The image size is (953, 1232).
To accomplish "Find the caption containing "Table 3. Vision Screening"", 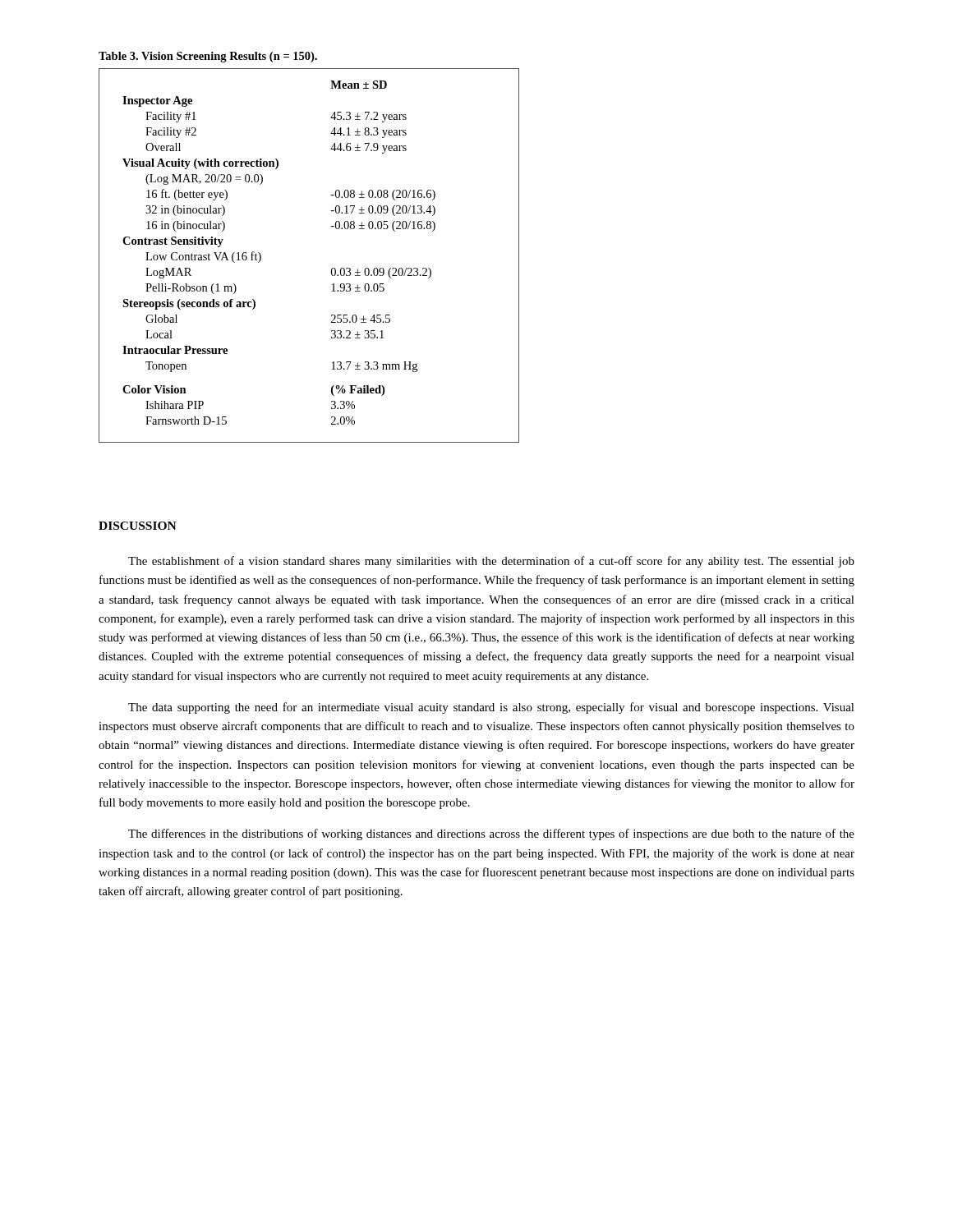I will click(208, 56).
